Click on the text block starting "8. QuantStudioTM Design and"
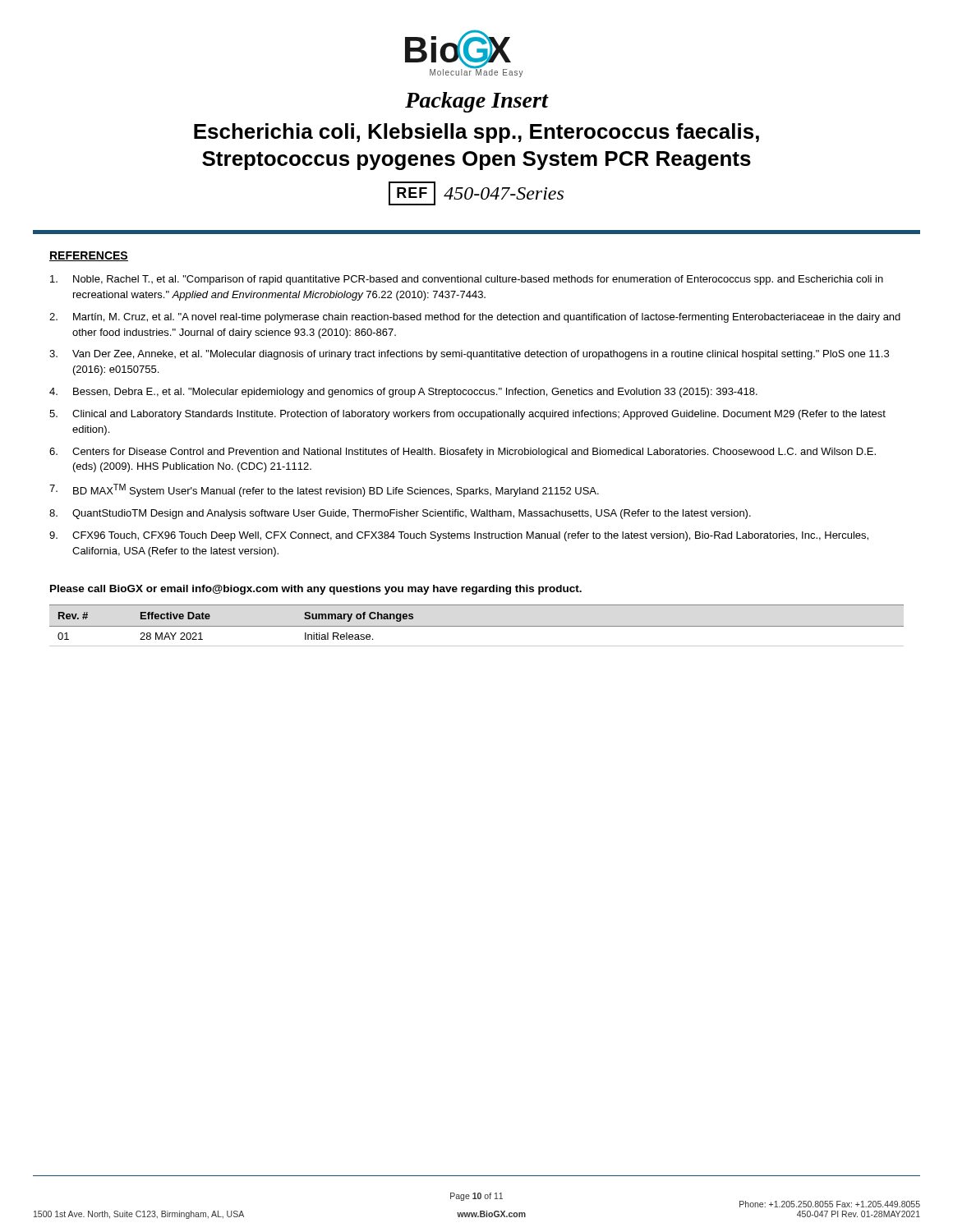This screenshot has height=1232, width=953. pos(476,514)
